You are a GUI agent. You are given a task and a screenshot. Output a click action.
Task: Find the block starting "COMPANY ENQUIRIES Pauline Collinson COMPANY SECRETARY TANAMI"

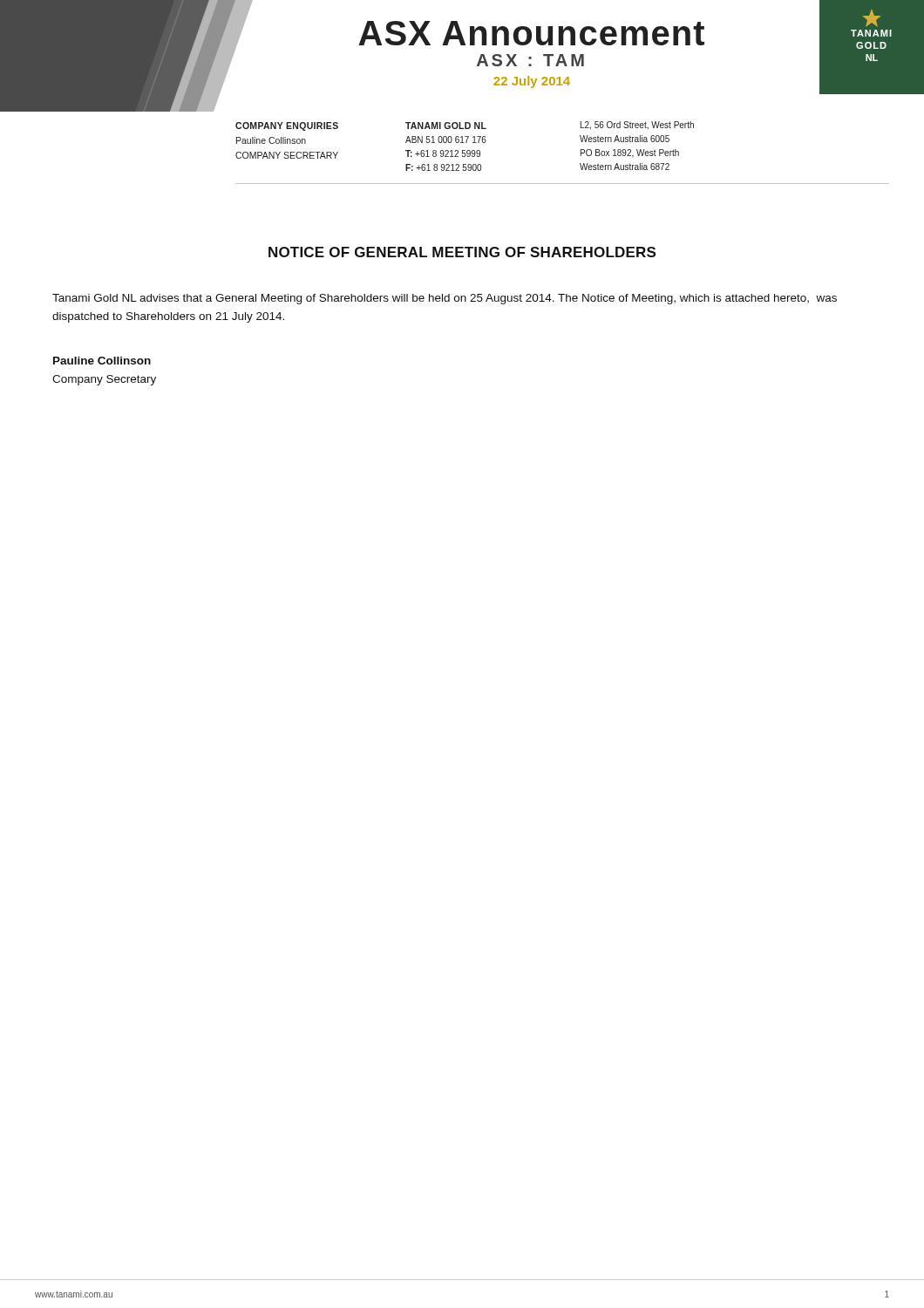[x=465, y=126]
